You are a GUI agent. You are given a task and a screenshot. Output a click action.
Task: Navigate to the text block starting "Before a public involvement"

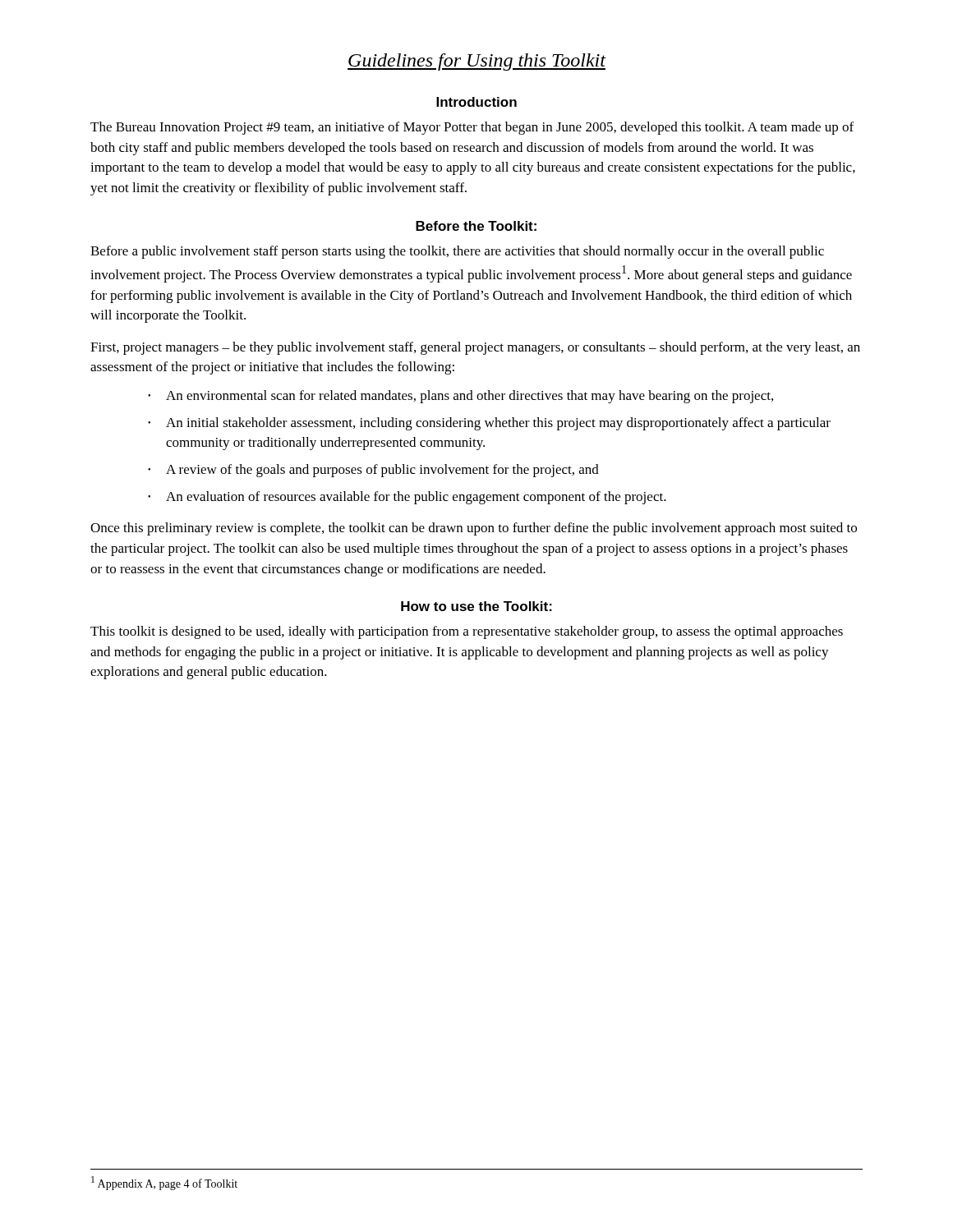tap(471, 283)
